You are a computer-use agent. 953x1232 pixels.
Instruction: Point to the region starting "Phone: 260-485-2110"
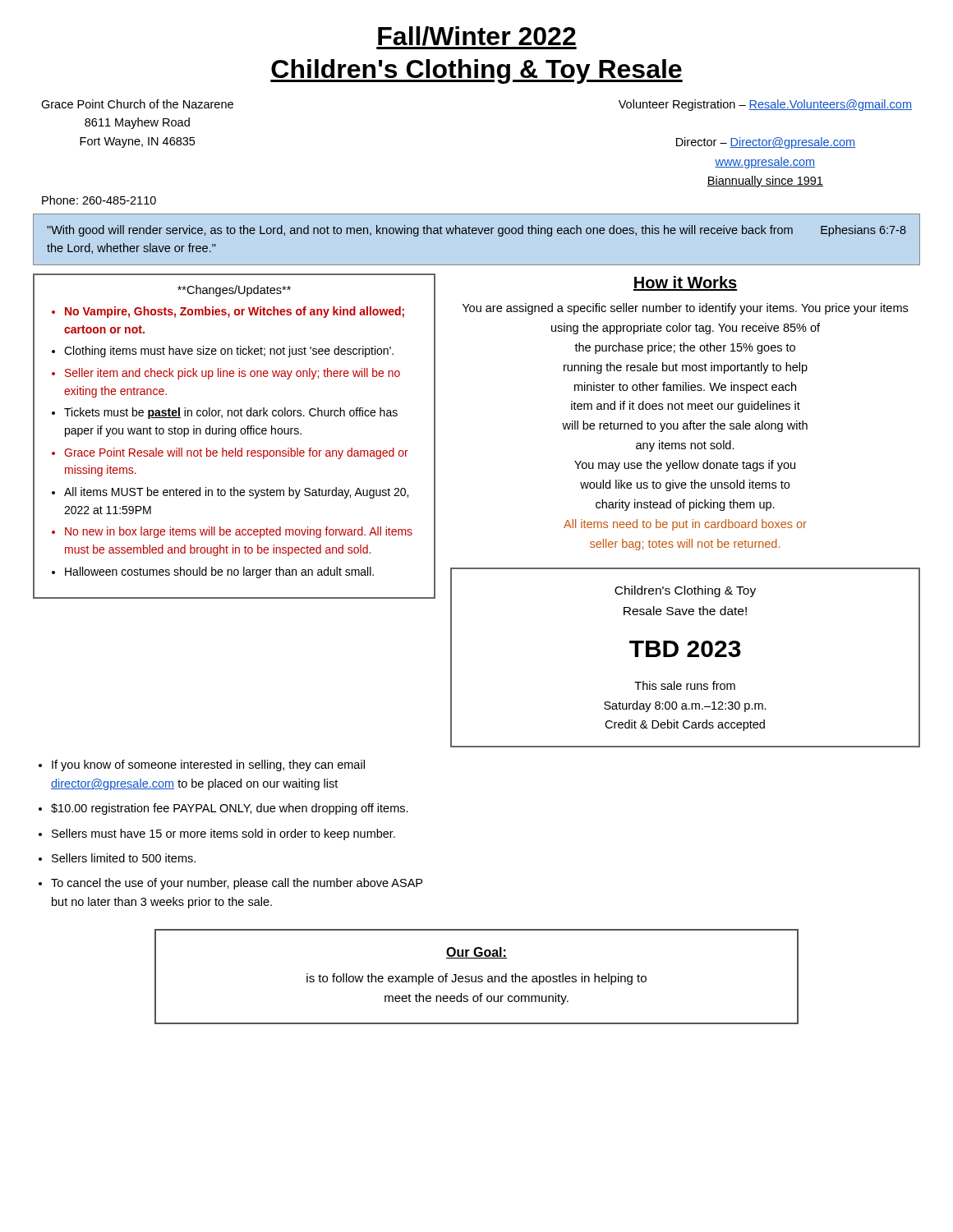[99, 200]
